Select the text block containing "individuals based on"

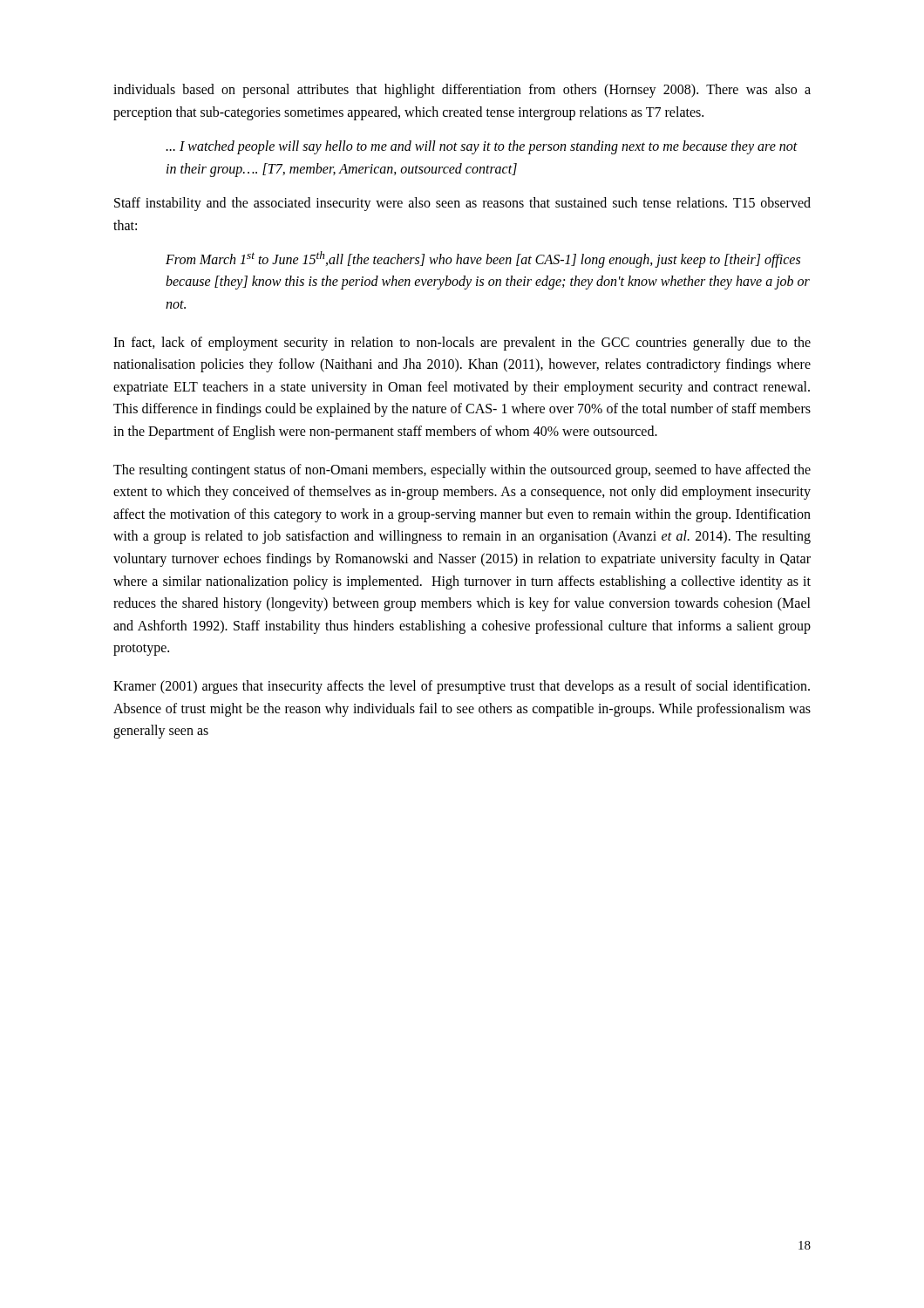point(462,101)
